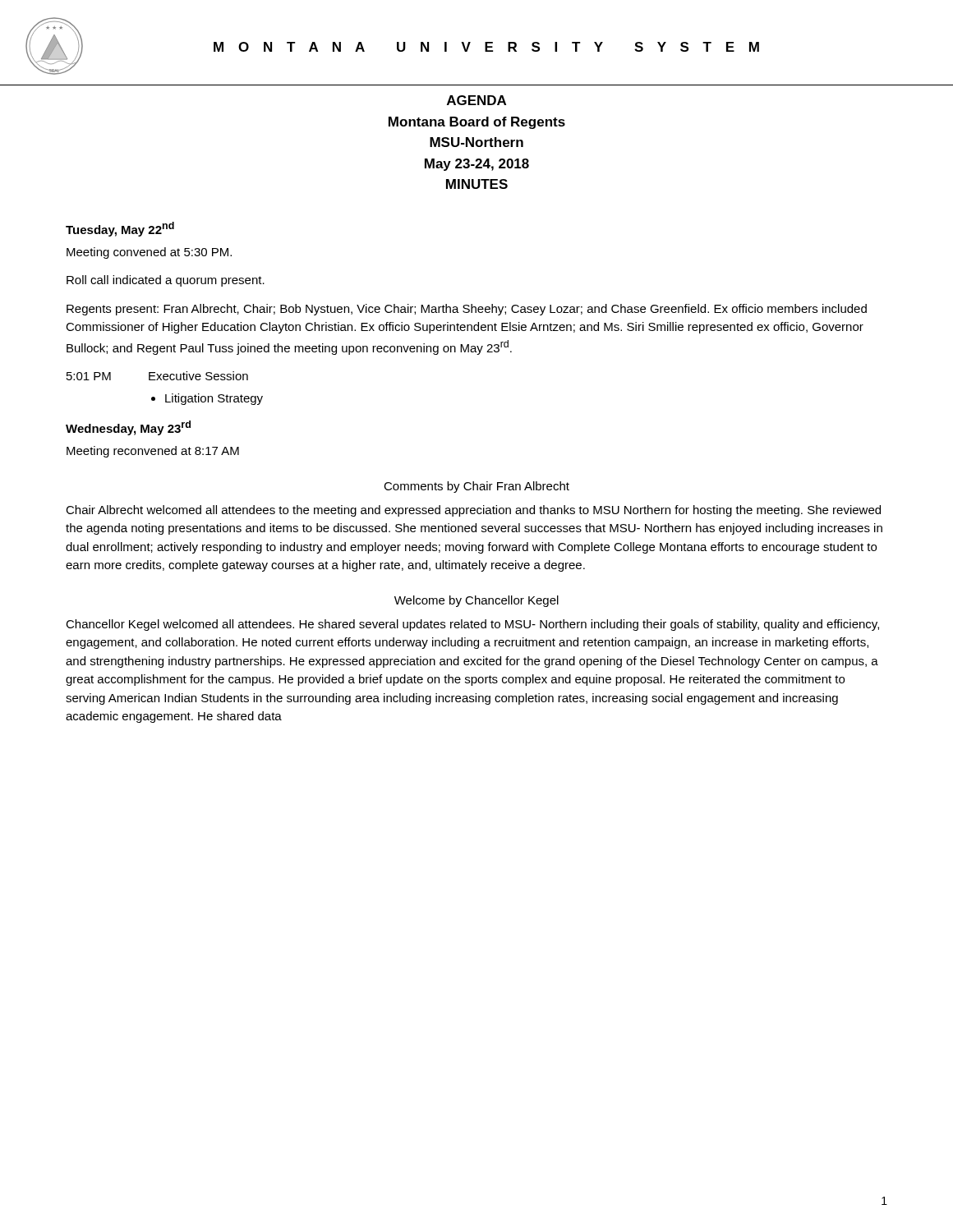The image size is (953, 1232).
Task: Locate the text with the text "Welcome by Chancellor Kegel"
Action: coord(476,600)
